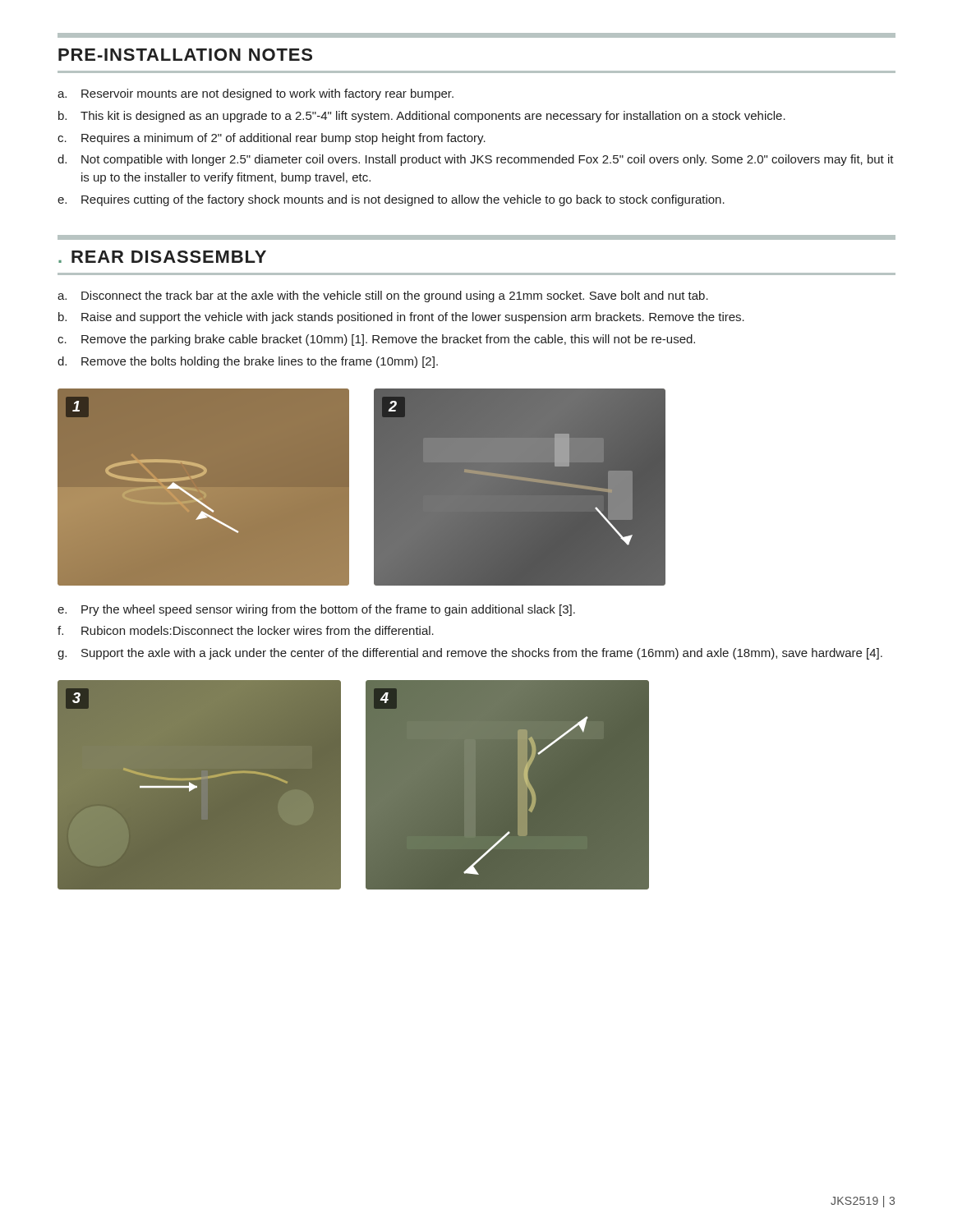Point to the block beginning "e. Pry the wheel speed"

(x=476, y=609)
